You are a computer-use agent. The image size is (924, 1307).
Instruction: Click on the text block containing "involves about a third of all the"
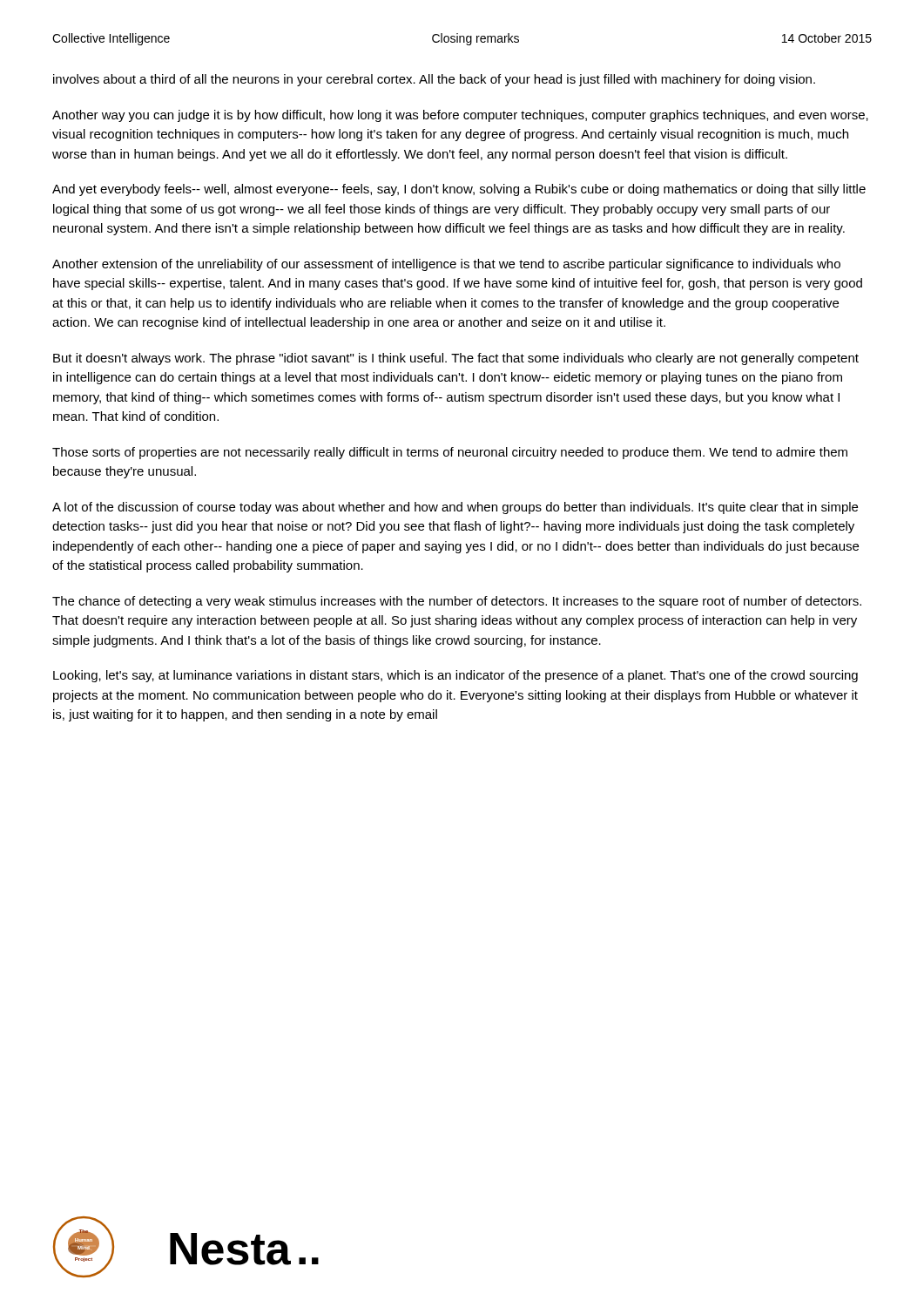pos(462,79)
